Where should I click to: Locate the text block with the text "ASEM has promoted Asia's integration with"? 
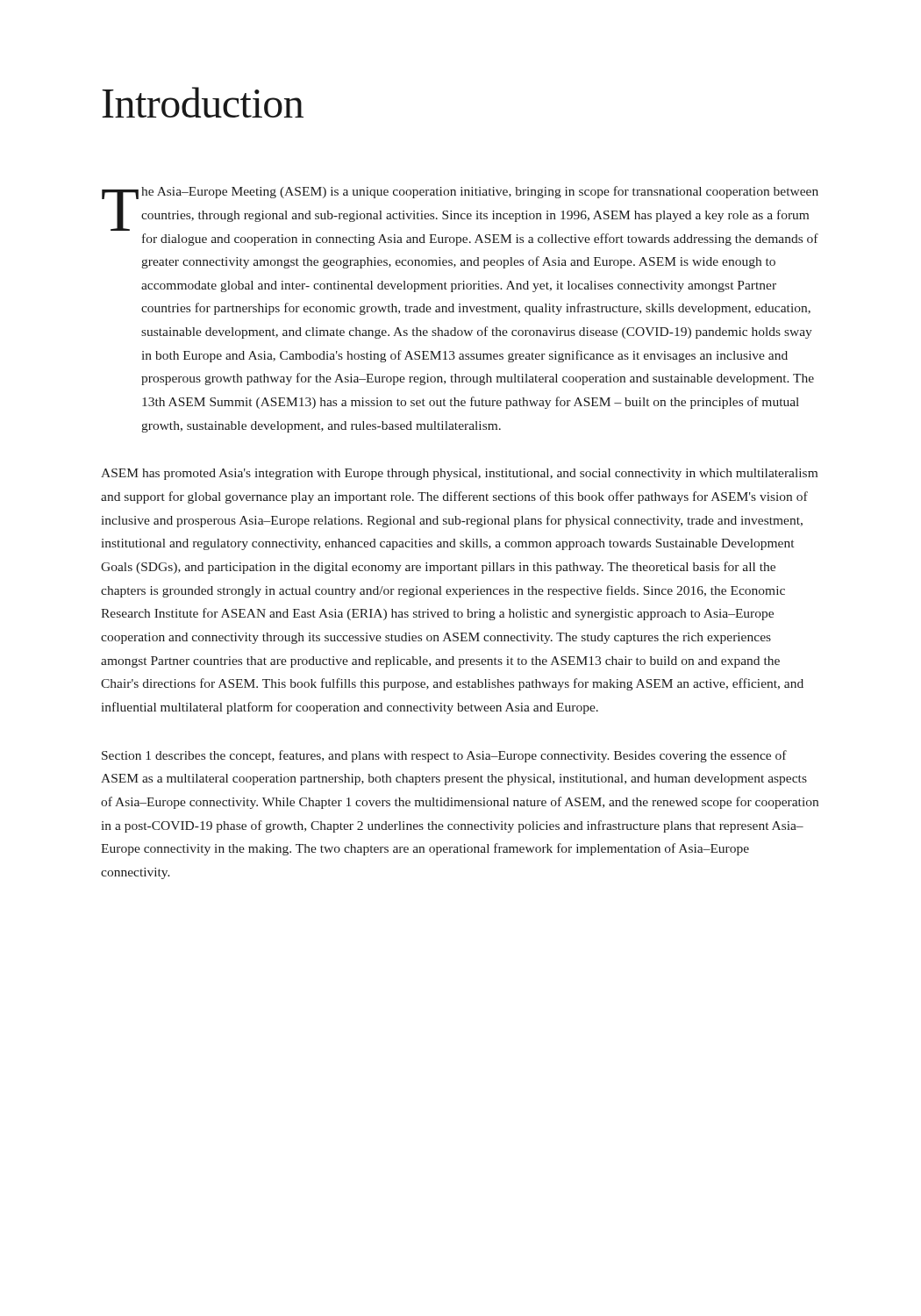point(459,590)
